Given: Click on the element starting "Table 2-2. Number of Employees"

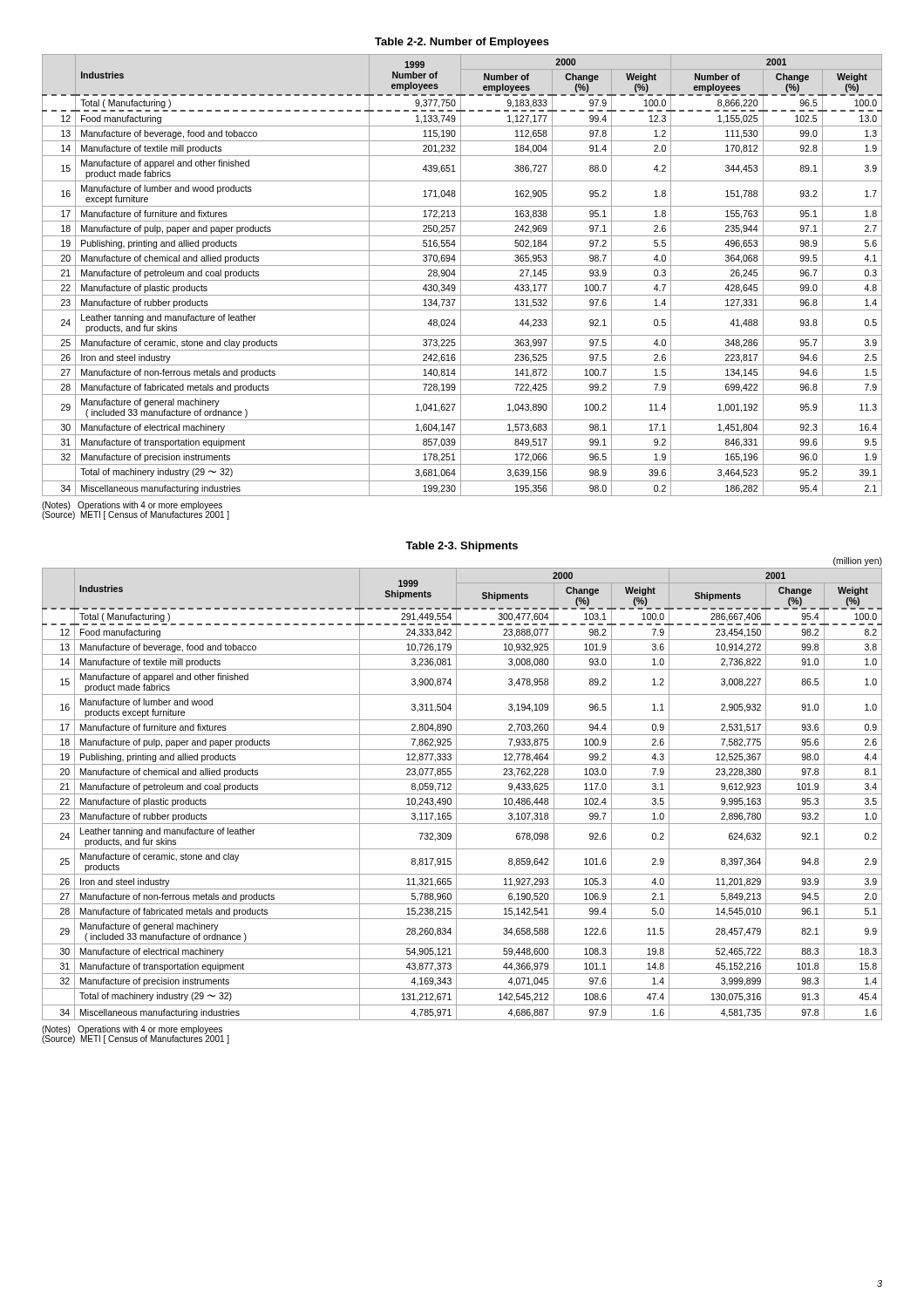Looking at the screenshot, I should click(x=462, y=41).
